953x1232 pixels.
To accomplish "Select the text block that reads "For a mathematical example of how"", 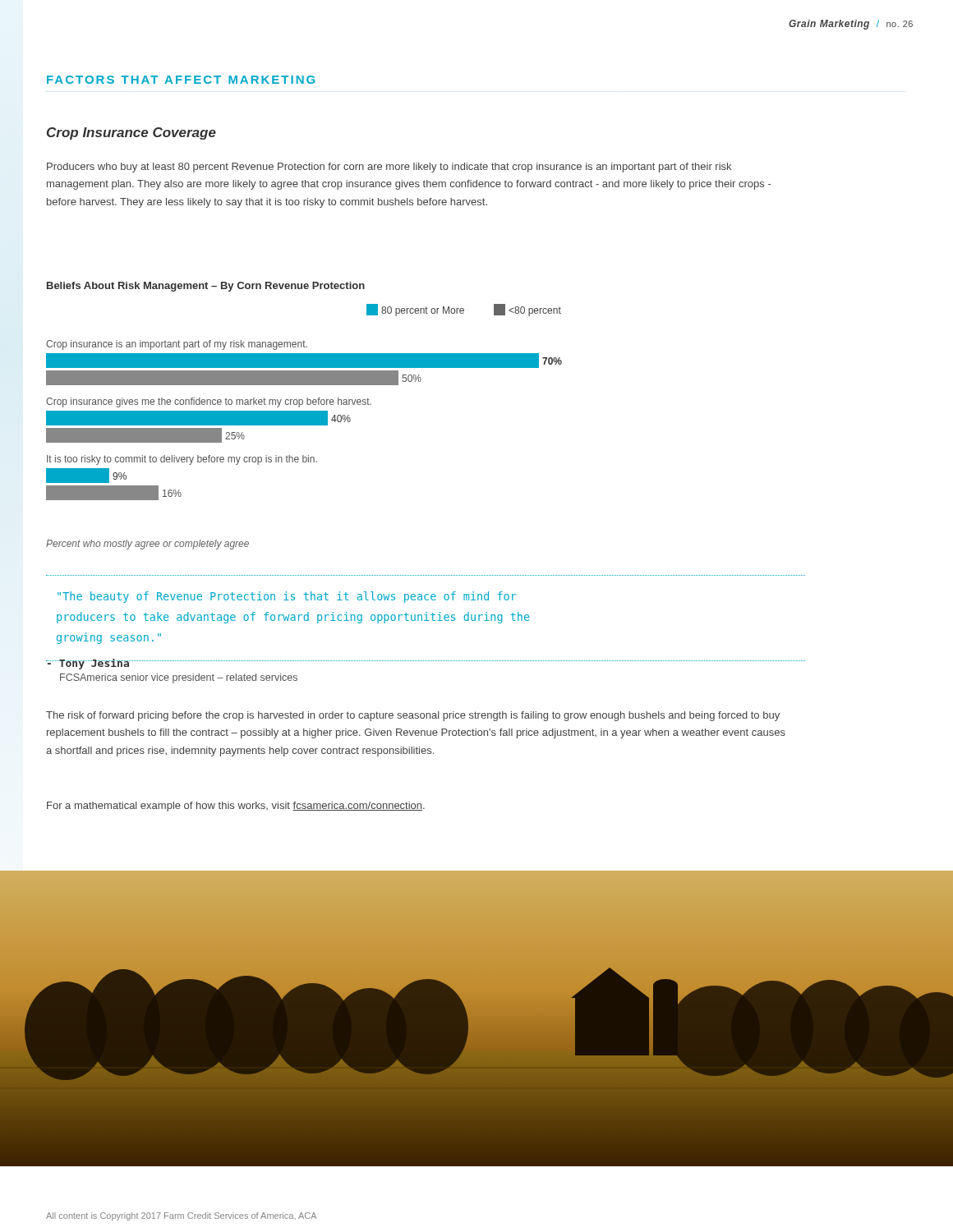I will point(236,805).
